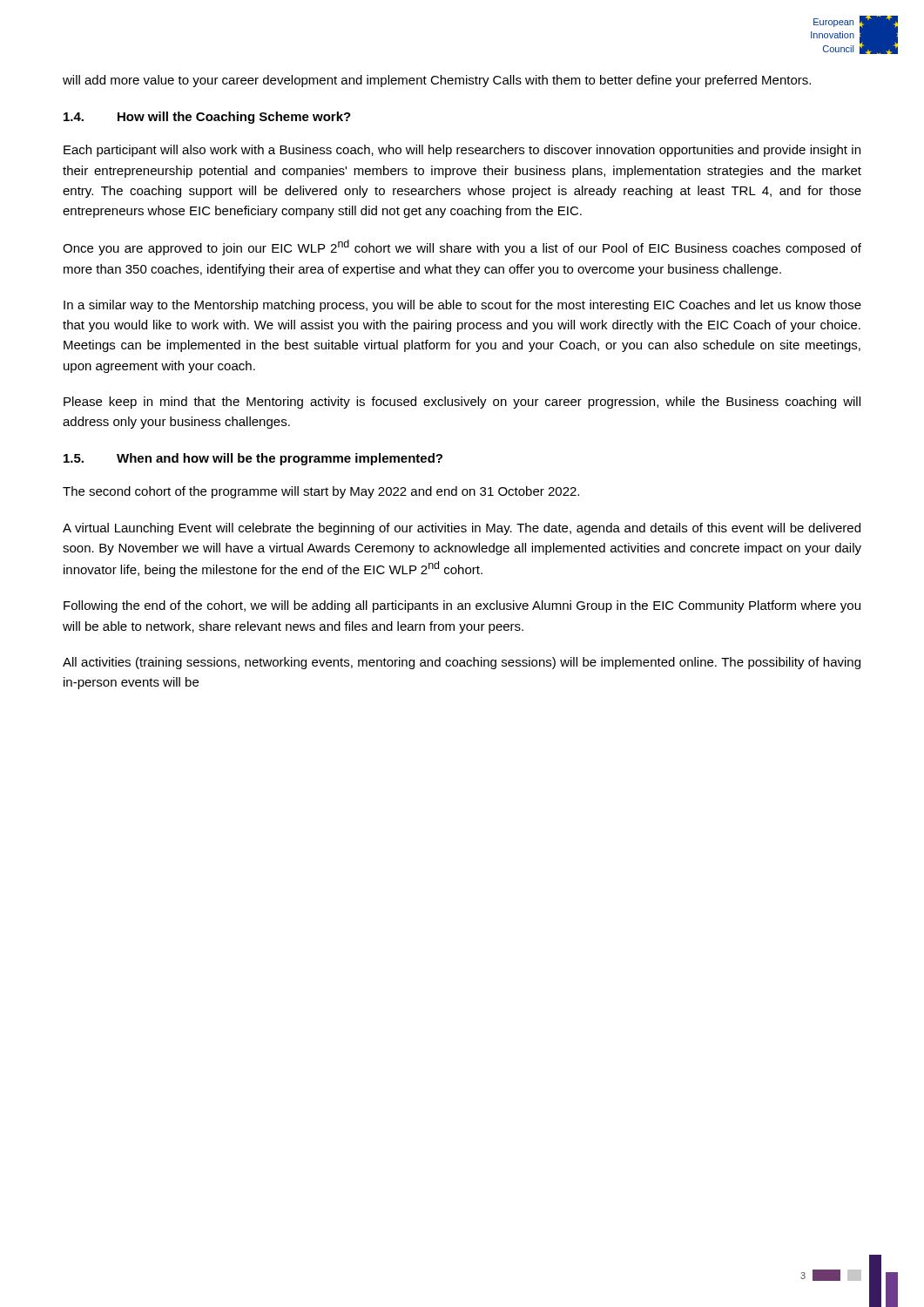Find the section header on this page that starts "1.5. When and how will be the"
This screenshot has height=1307, width=924.
253,458
